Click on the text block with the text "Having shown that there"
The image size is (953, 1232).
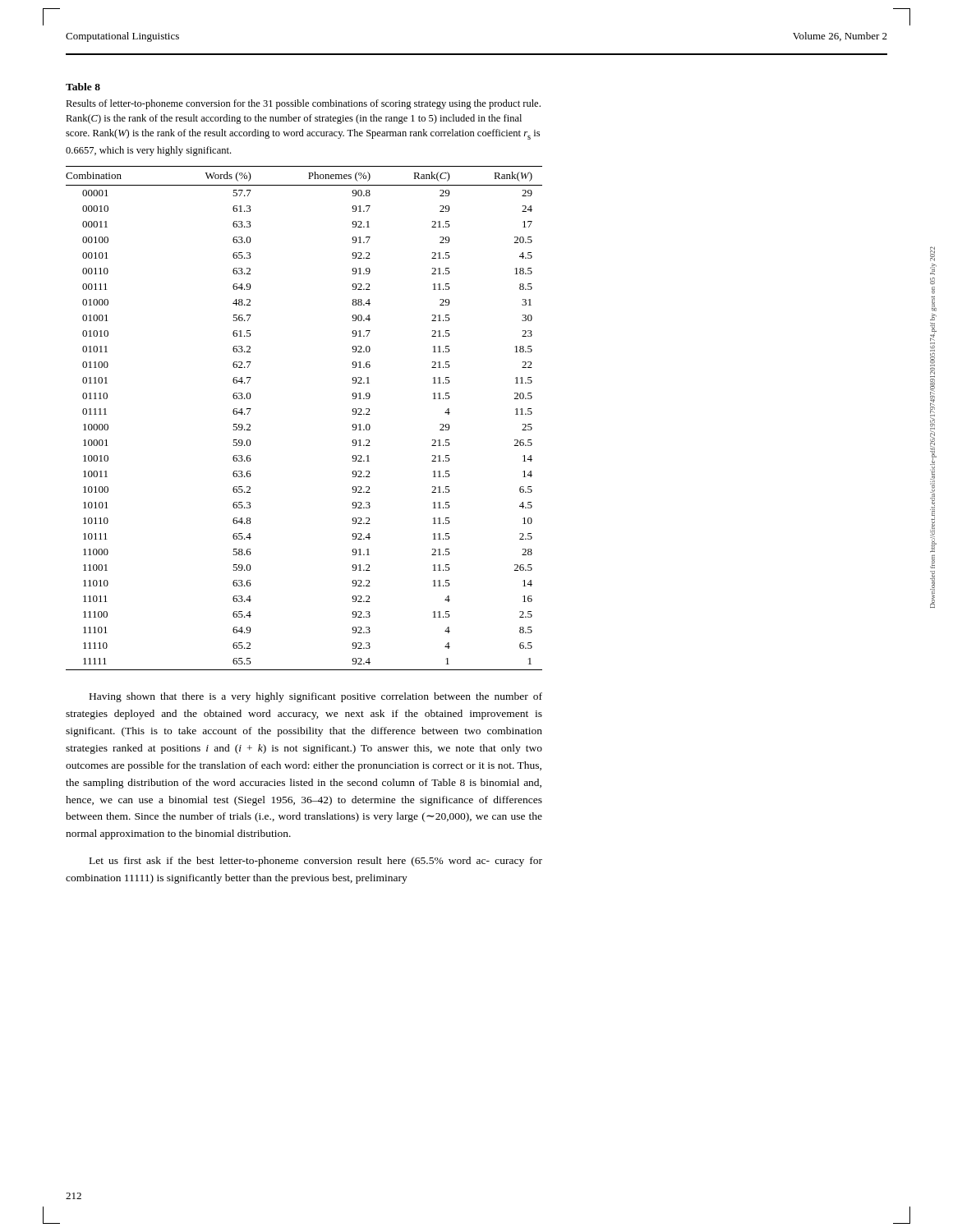pos(304,788)
